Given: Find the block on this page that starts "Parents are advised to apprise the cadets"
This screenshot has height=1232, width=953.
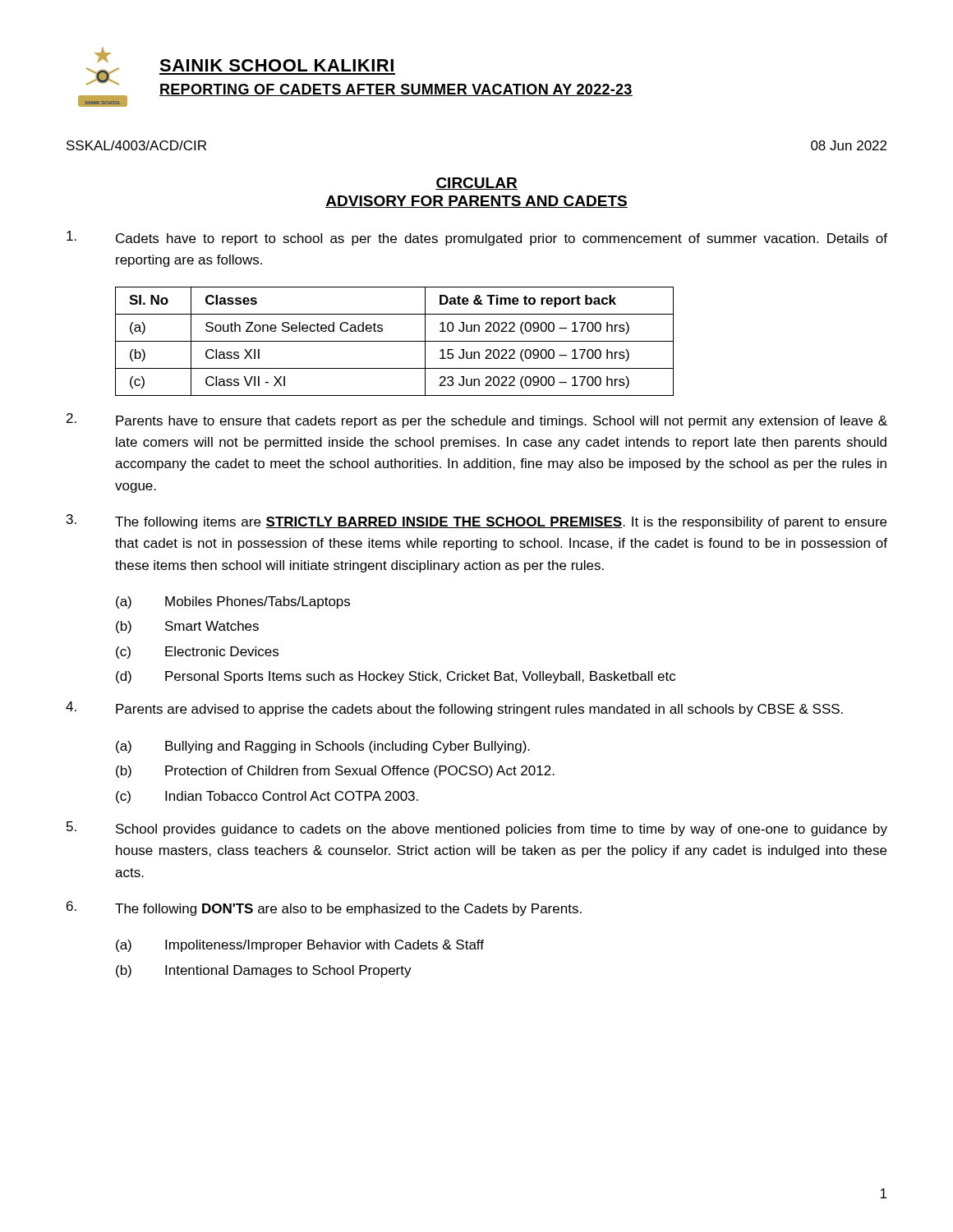Looking at the screenshot, I should [x=476, y=710].
